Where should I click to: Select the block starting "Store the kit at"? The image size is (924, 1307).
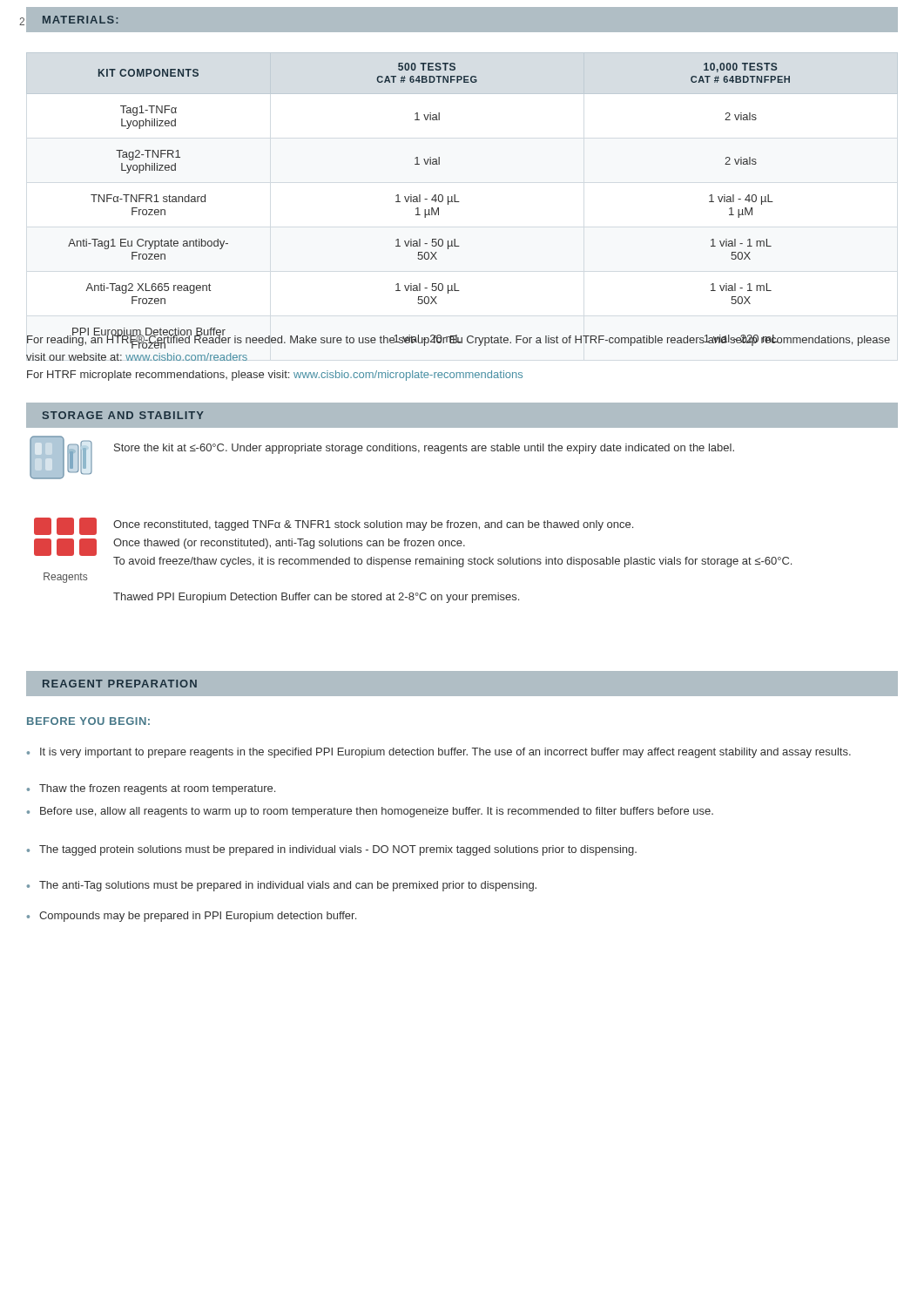tap(424, 447)
